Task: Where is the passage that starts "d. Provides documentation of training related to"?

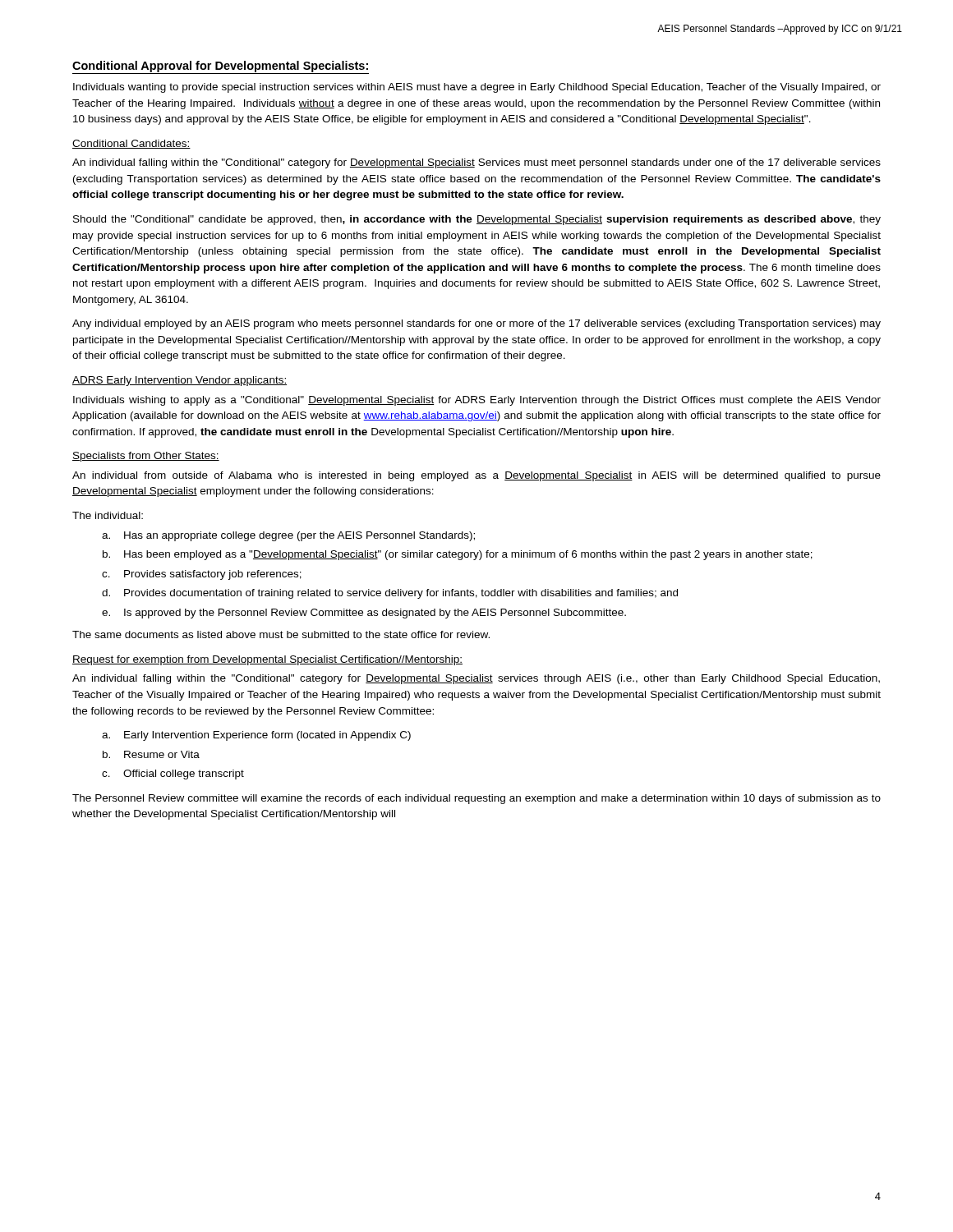Action: pos(484,593)
